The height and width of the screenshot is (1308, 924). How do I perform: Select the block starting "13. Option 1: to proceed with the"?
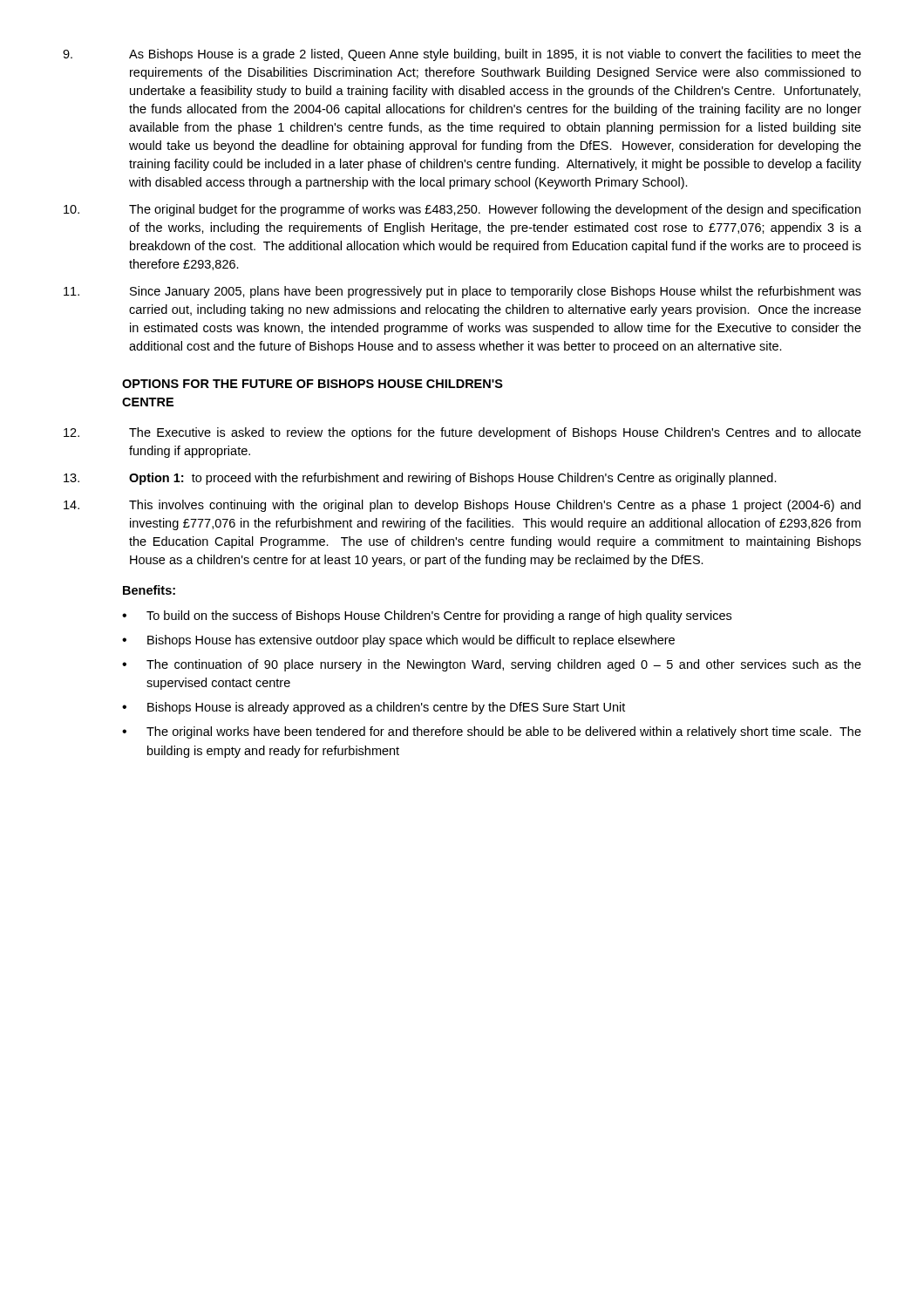[x=462, y=479]
